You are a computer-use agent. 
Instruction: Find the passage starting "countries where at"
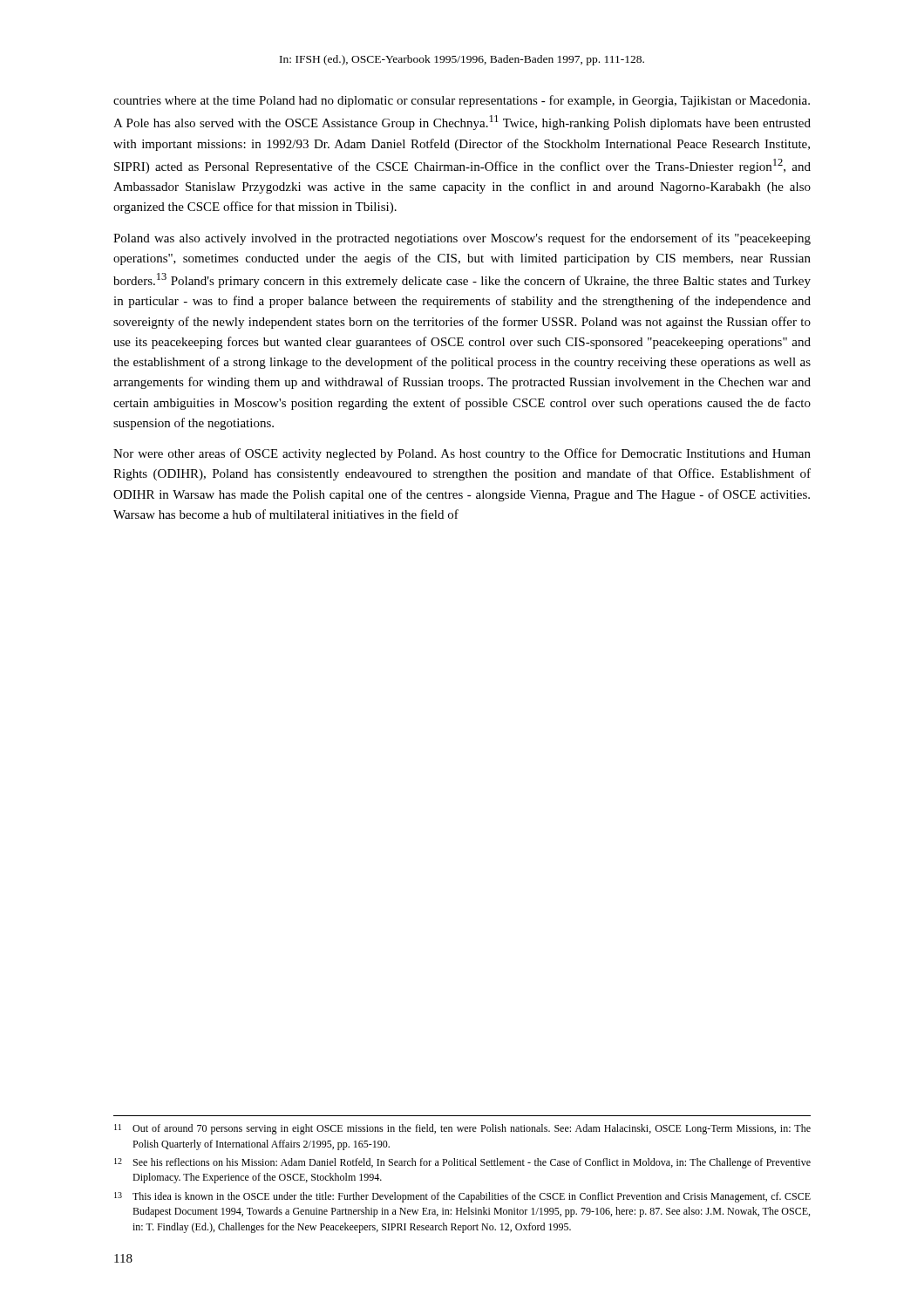(462, 154)
